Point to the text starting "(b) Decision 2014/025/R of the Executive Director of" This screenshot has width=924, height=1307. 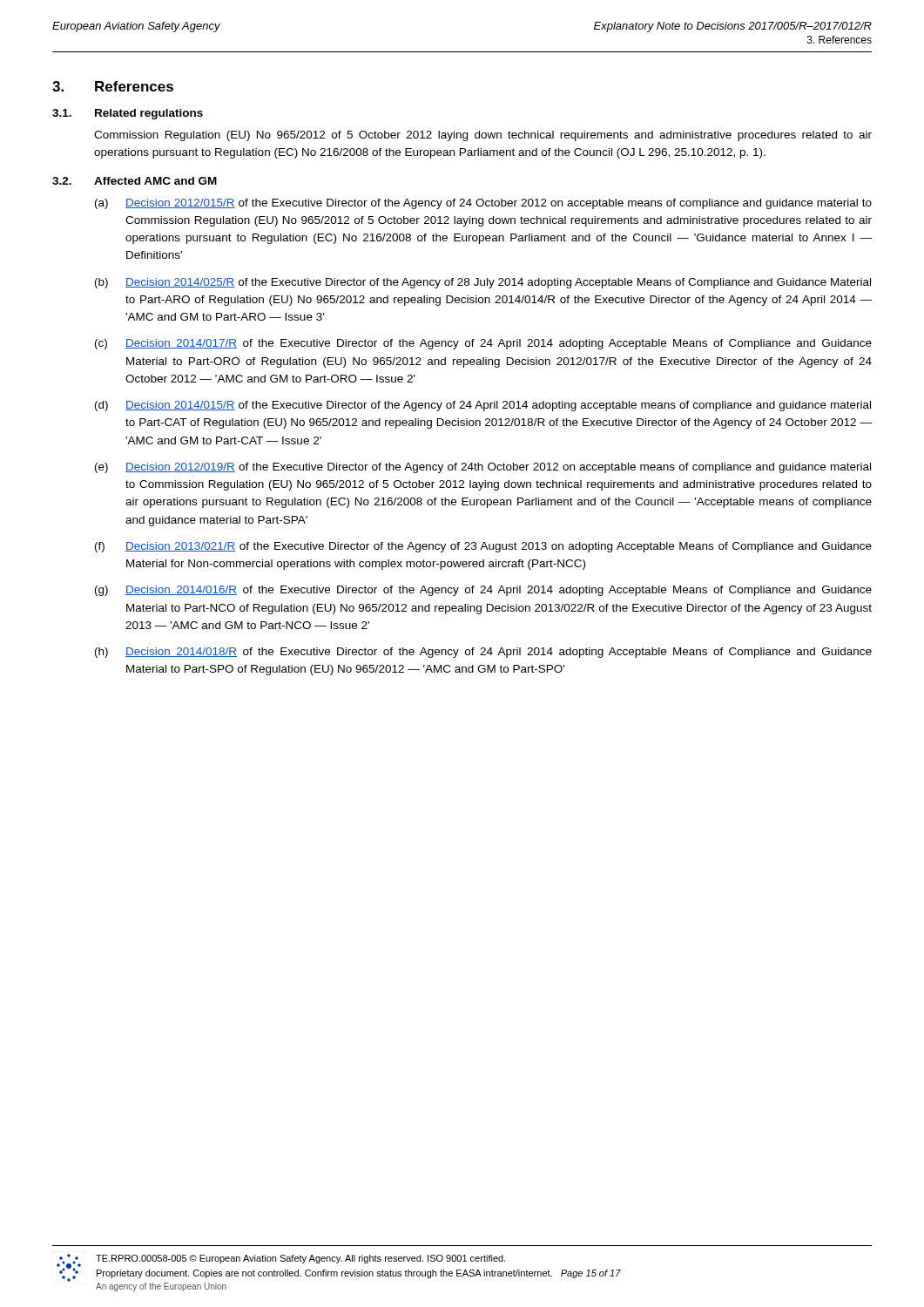click(483, 300)
